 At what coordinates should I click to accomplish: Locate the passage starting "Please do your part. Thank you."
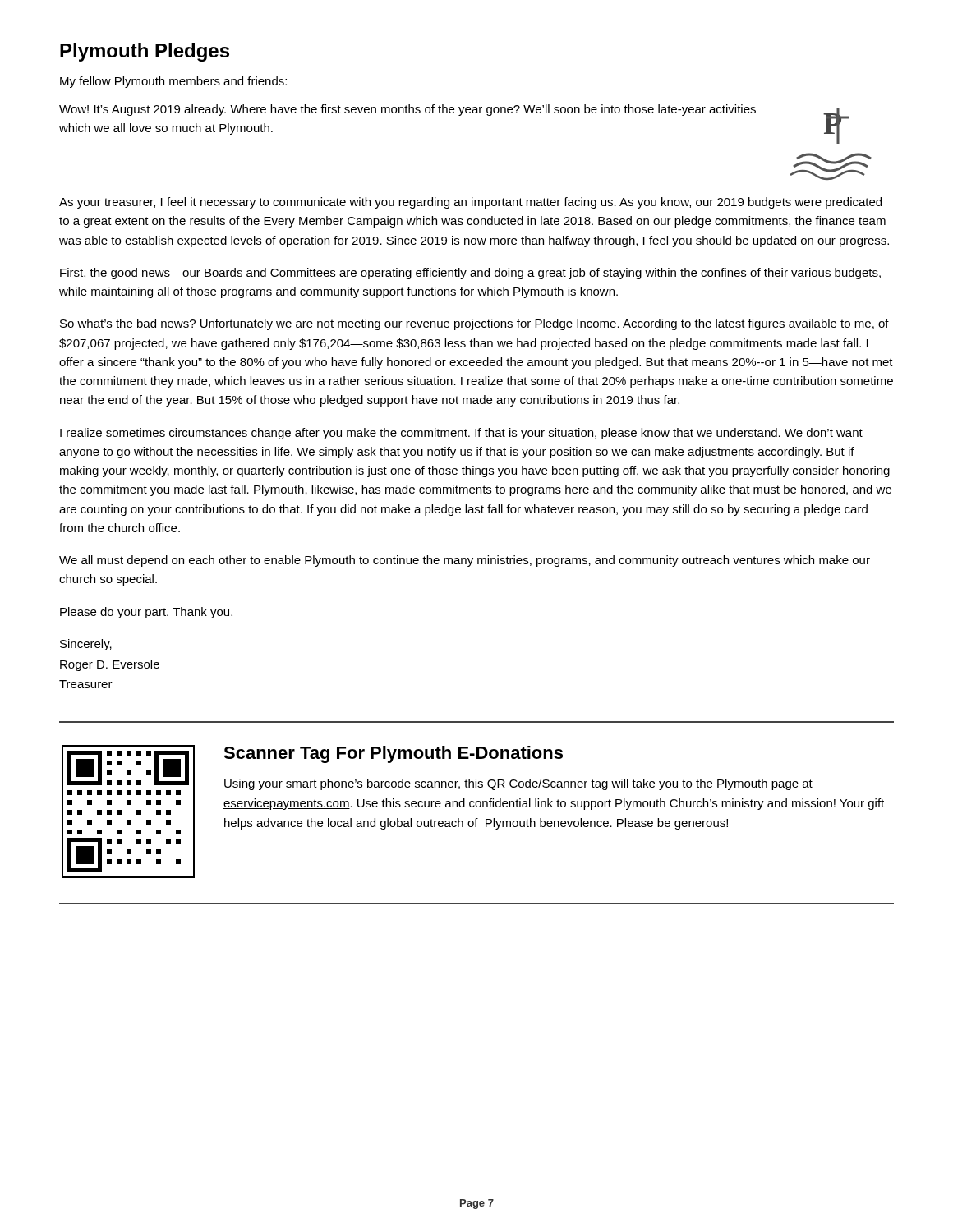tap(146, 611)
